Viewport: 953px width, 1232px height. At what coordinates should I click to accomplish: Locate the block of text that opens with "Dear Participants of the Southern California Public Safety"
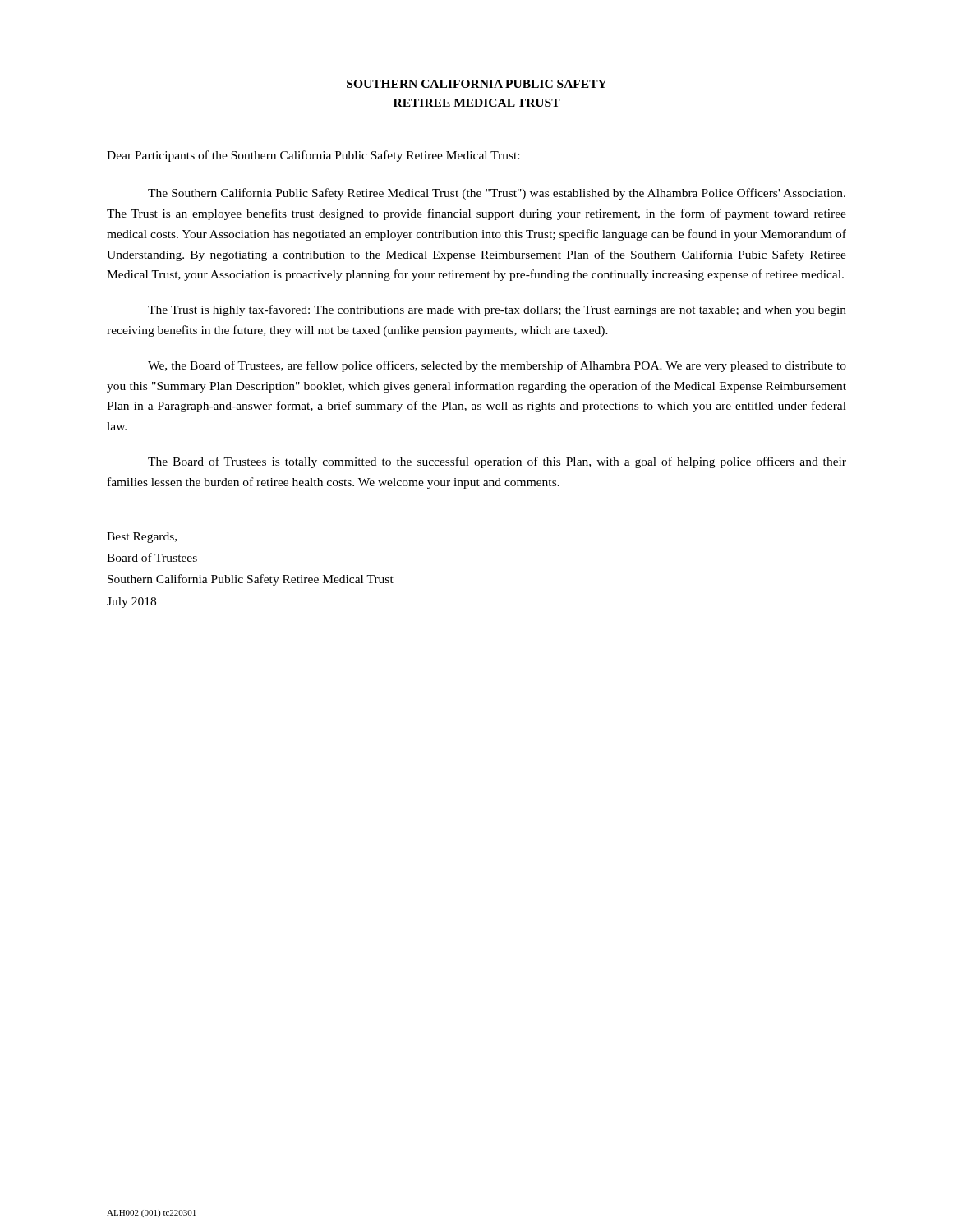click(314, 154)
